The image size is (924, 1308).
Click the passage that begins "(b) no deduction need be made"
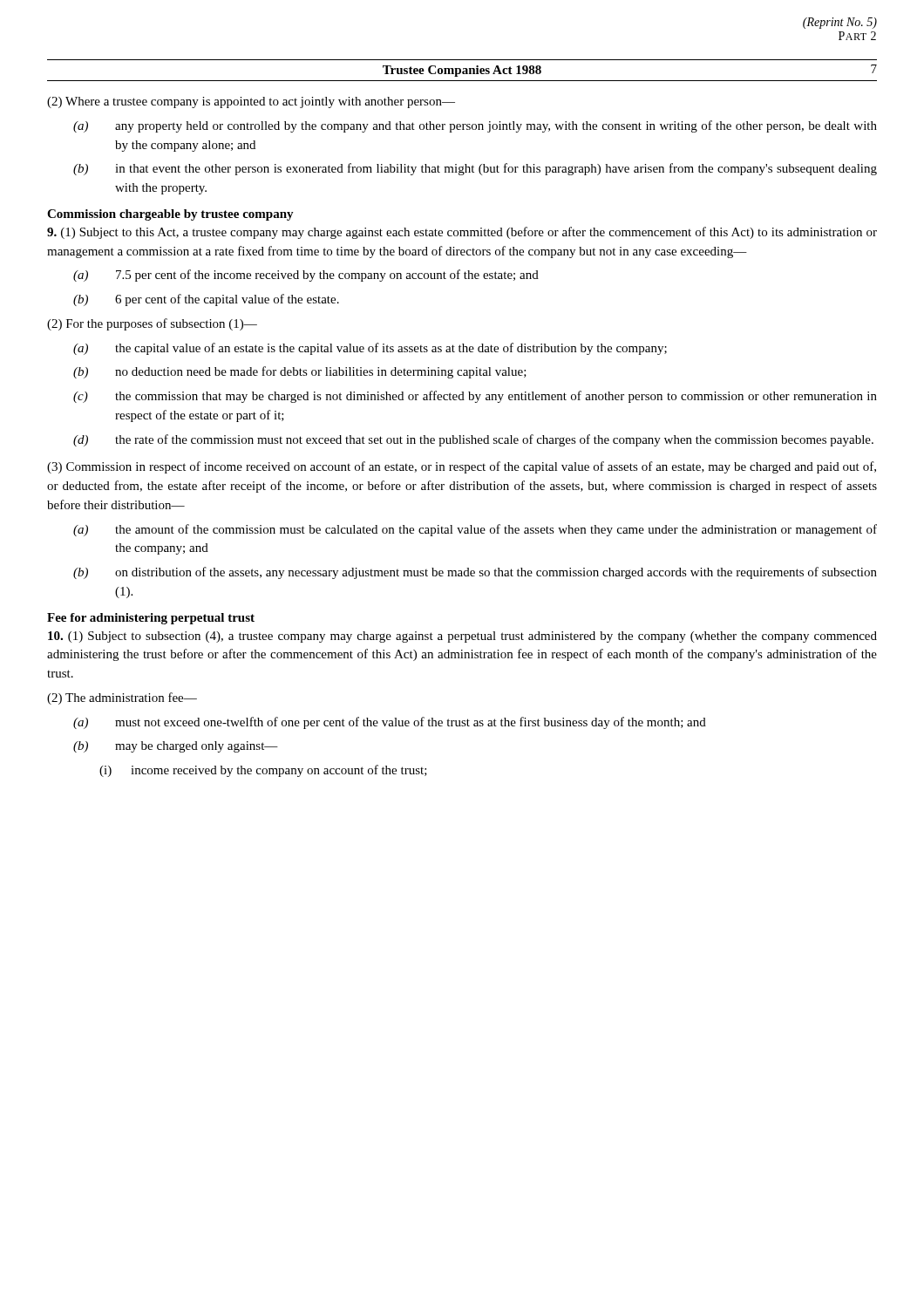tap(462, 372)
